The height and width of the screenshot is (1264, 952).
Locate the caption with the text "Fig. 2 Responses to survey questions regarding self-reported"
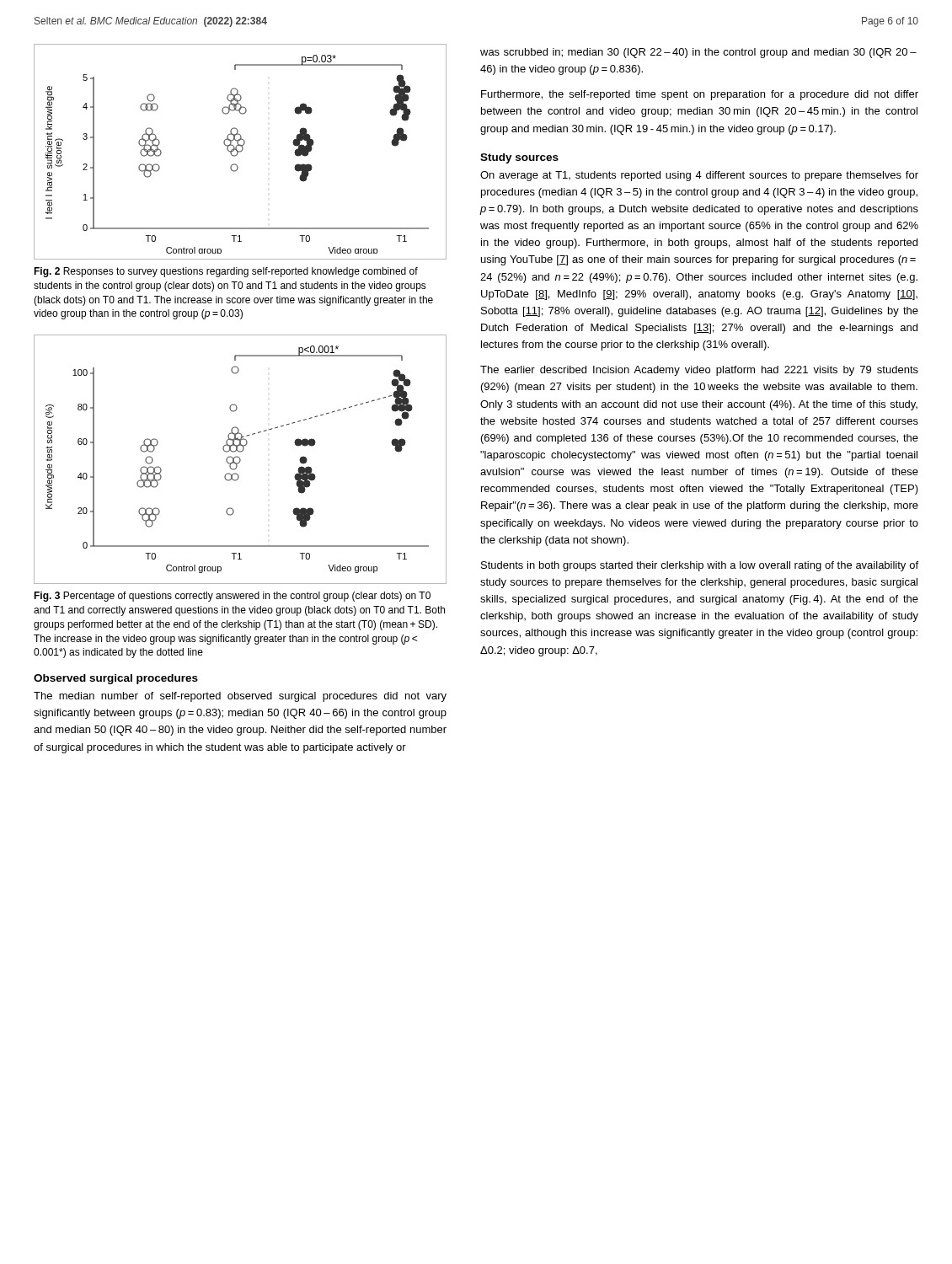click(x=233, y=293)
